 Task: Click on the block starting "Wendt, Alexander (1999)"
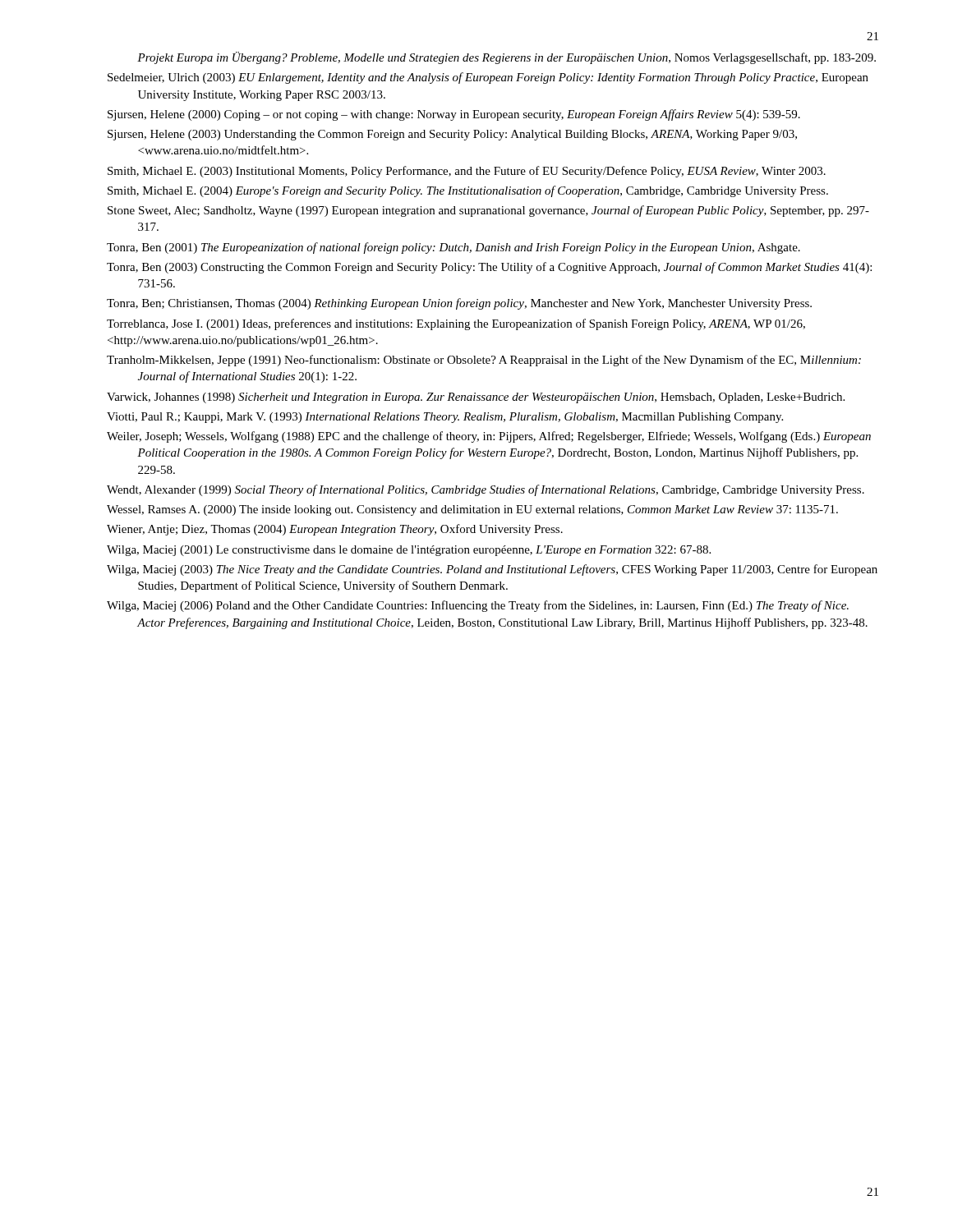click(486, 489)
